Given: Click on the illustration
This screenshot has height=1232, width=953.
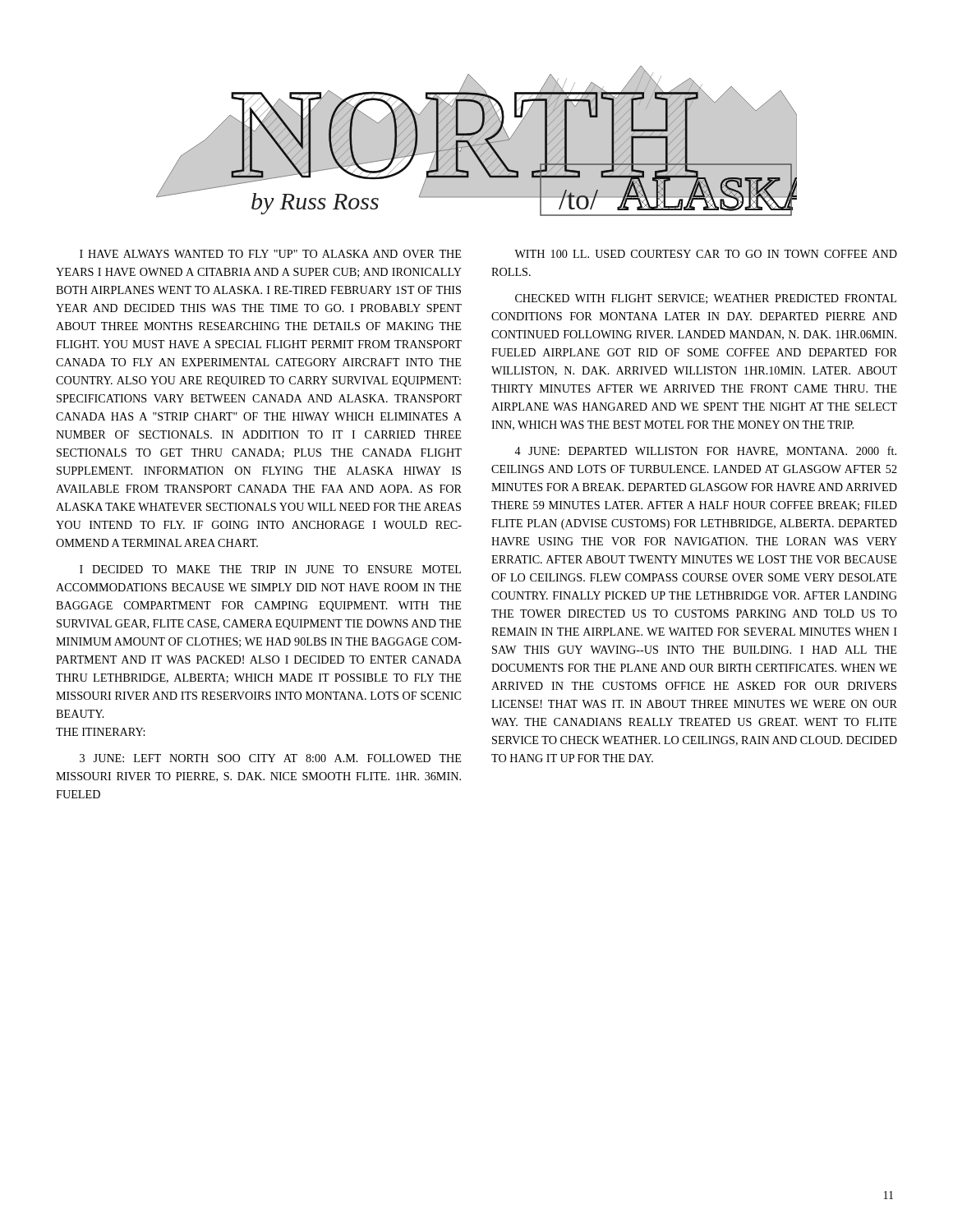Looking at the screenshot, I should (476, 123).
